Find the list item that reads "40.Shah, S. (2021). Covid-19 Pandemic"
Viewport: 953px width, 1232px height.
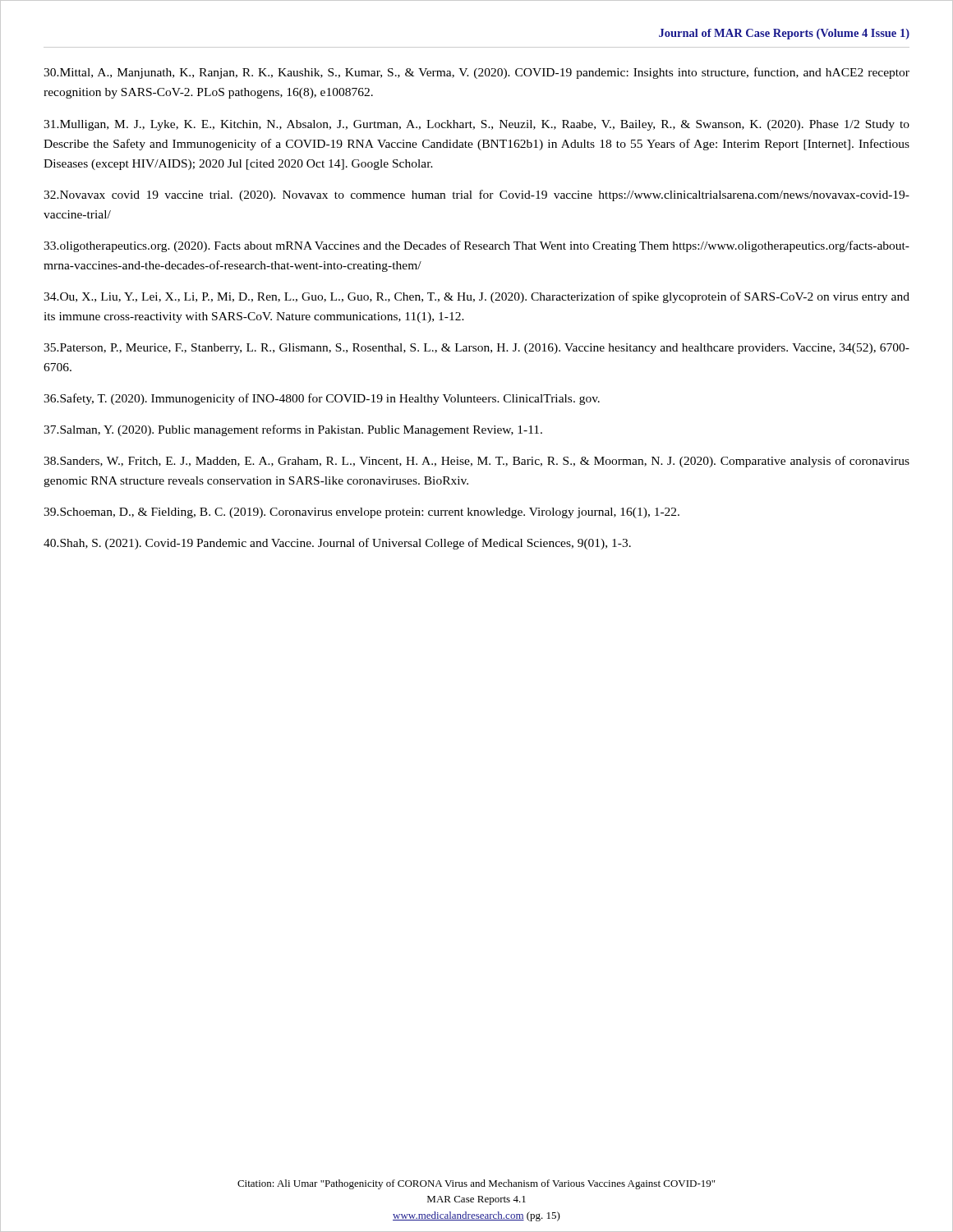tap(338, 542)
